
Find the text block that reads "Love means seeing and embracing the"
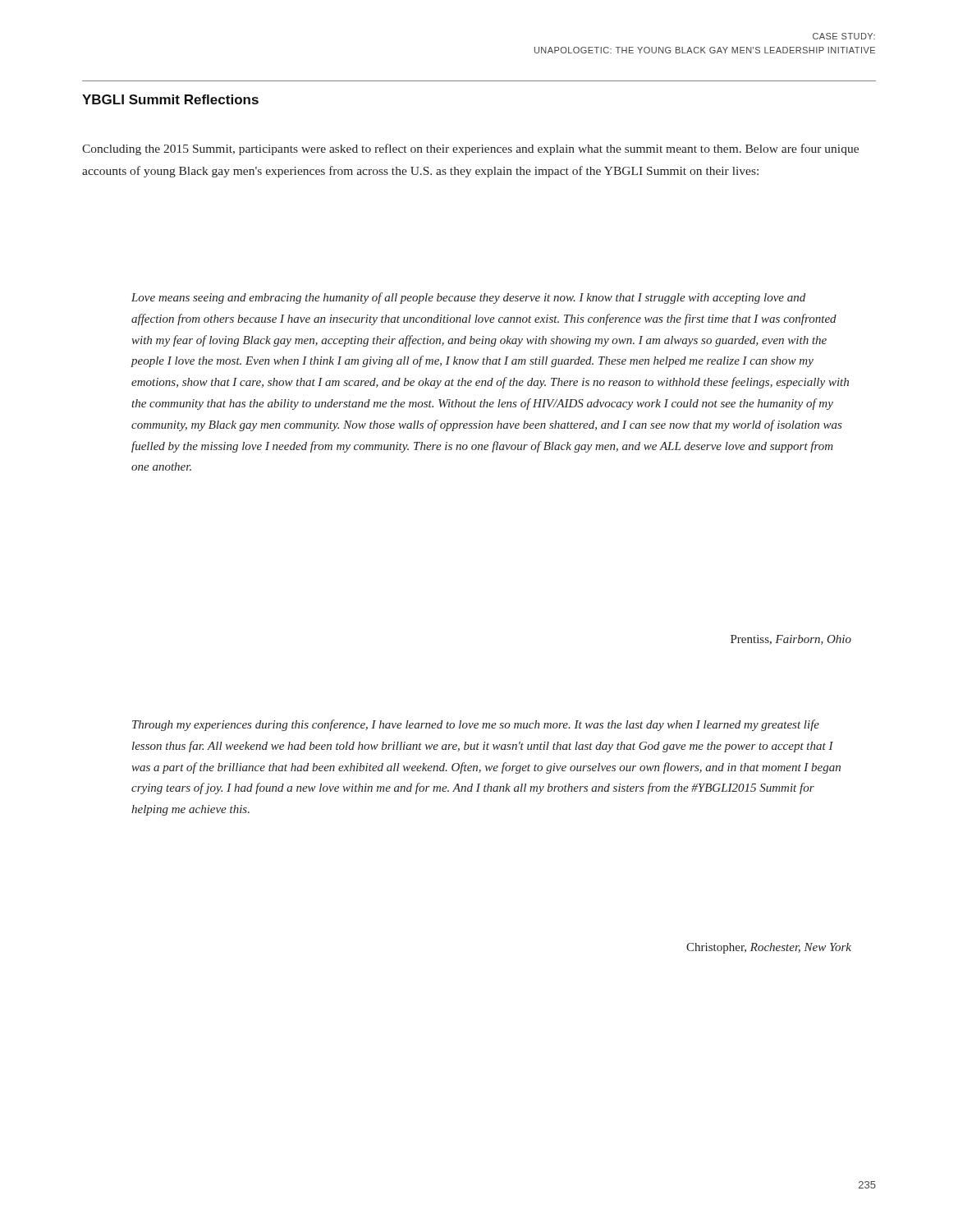coord(490,382)
